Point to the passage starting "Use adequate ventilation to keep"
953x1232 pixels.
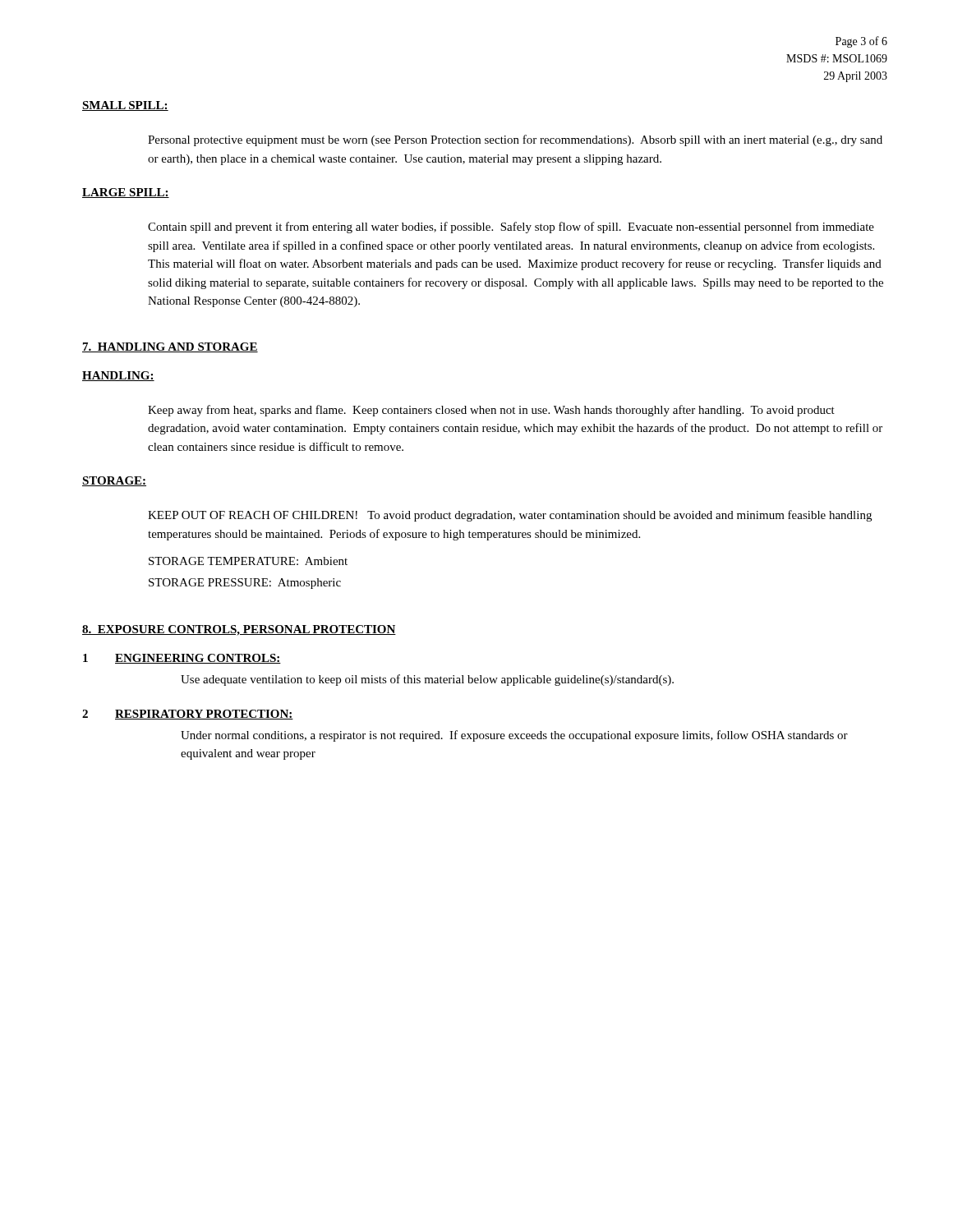point(534,679)
